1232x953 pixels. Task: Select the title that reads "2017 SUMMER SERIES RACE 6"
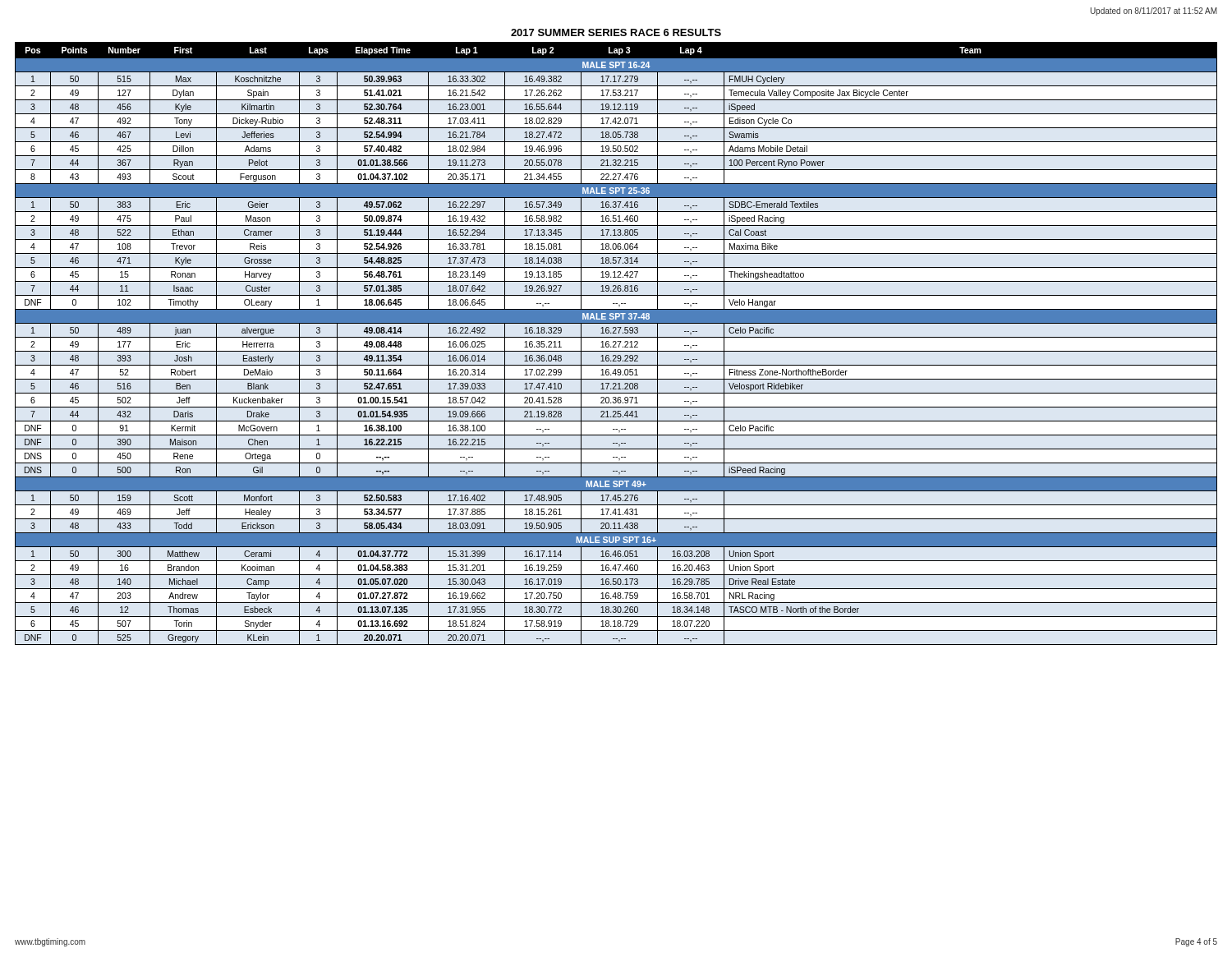click(616, 32)
